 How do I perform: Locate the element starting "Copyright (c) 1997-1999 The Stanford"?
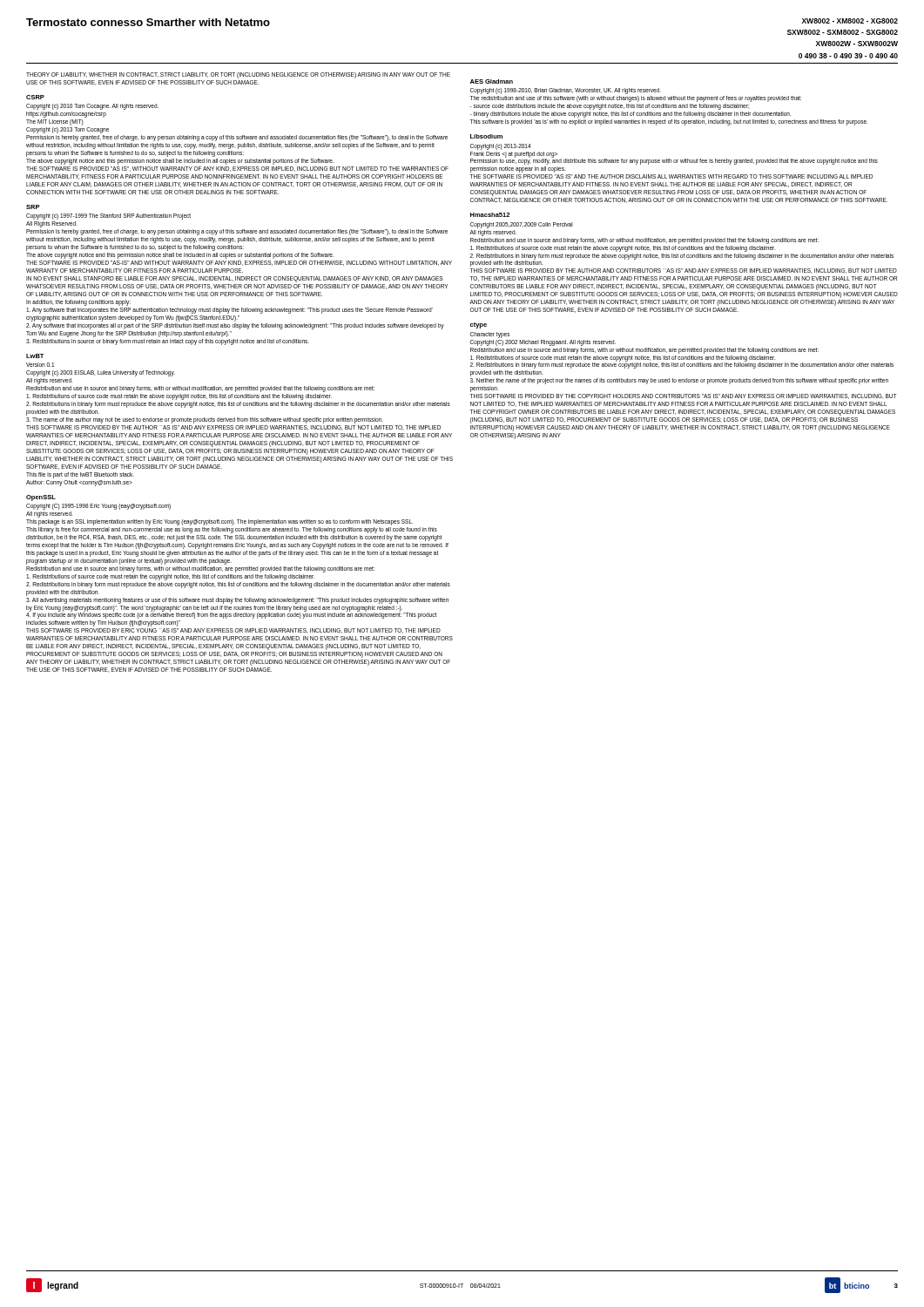[239, 278]
